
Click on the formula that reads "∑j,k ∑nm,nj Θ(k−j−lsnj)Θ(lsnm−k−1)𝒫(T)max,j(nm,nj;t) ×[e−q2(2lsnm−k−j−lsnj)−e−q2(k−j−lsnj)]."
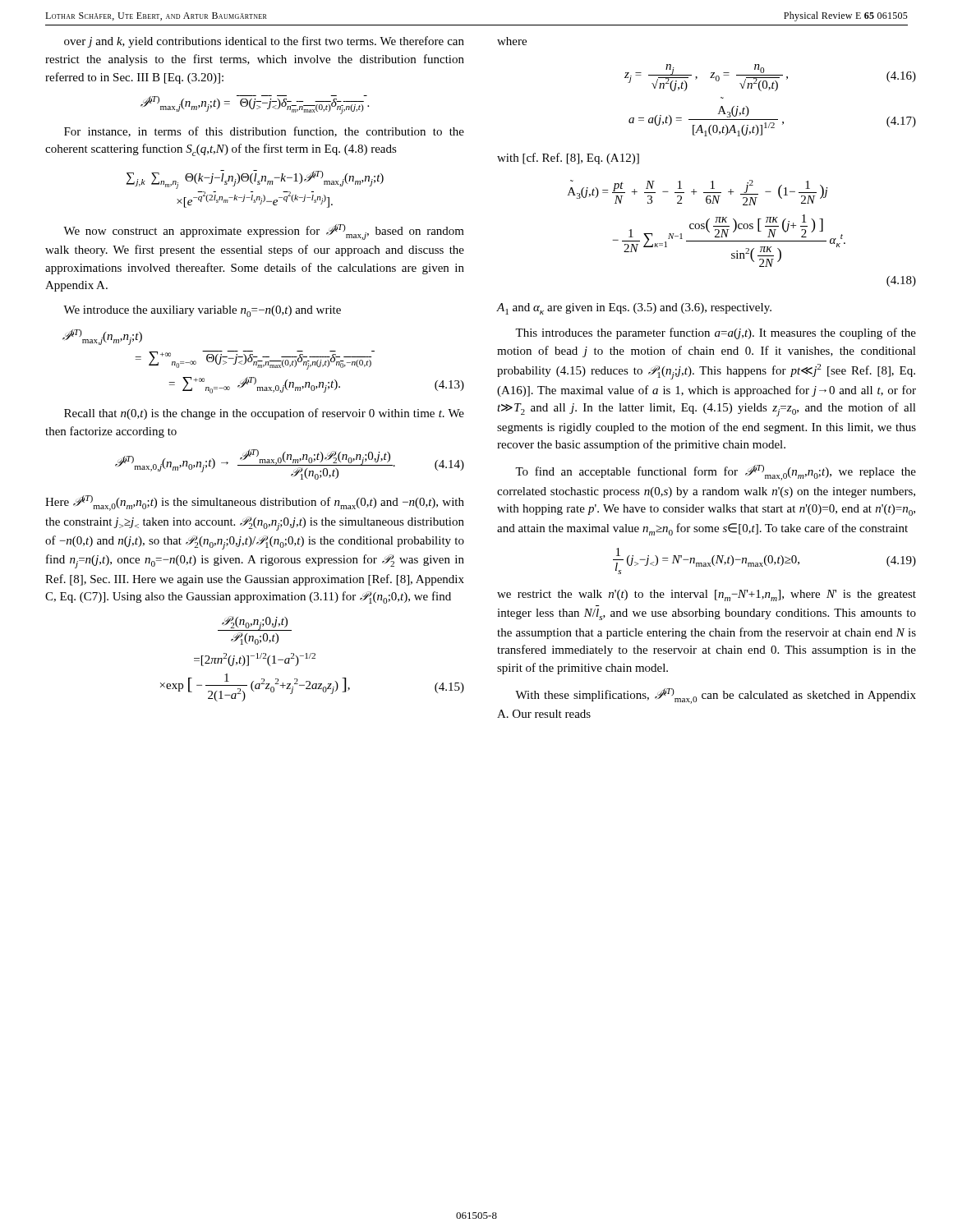255,188
